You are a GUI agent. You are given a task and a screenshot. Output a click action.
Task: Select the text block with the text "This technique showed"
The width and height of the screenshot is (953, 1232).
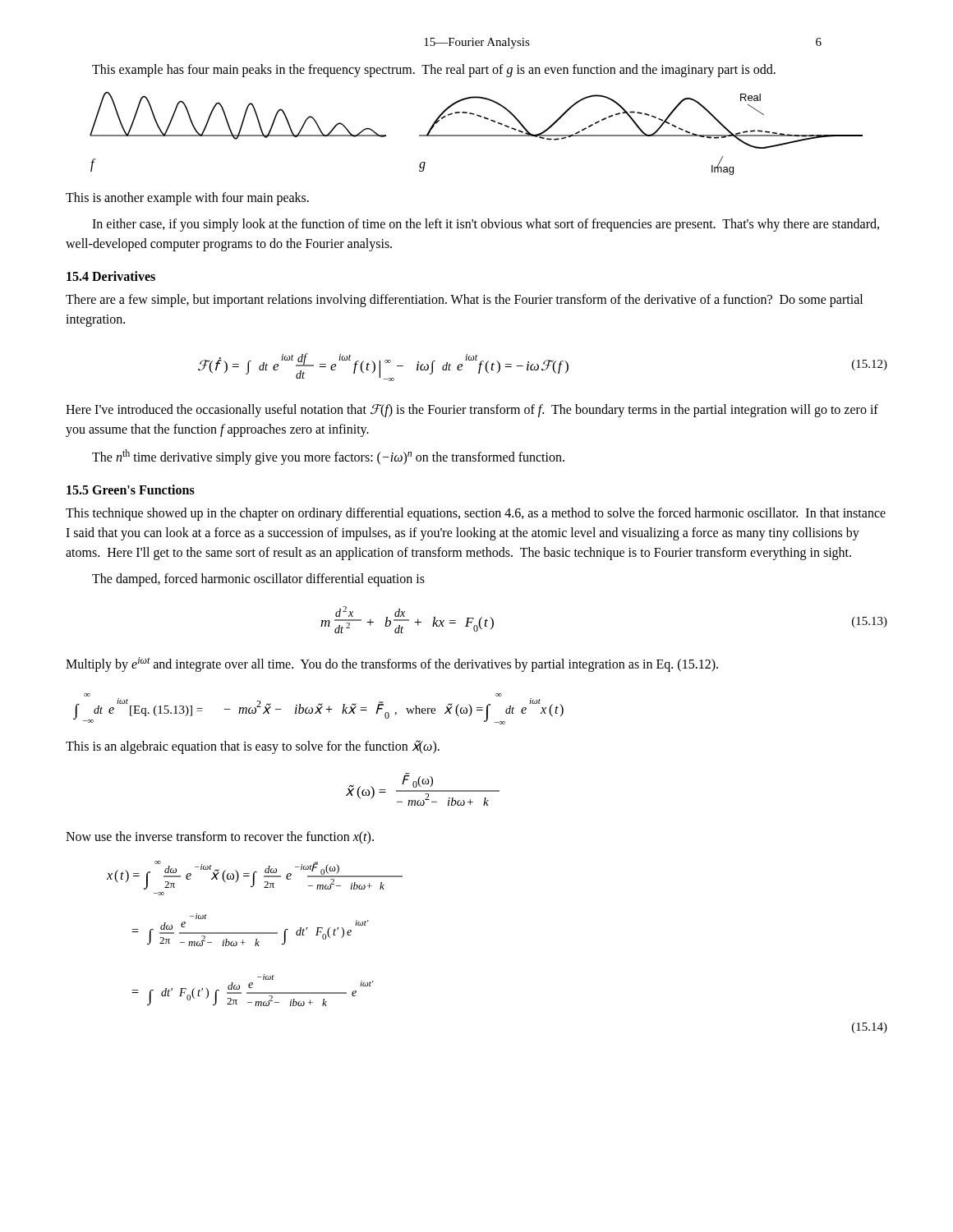coord(476,533)
